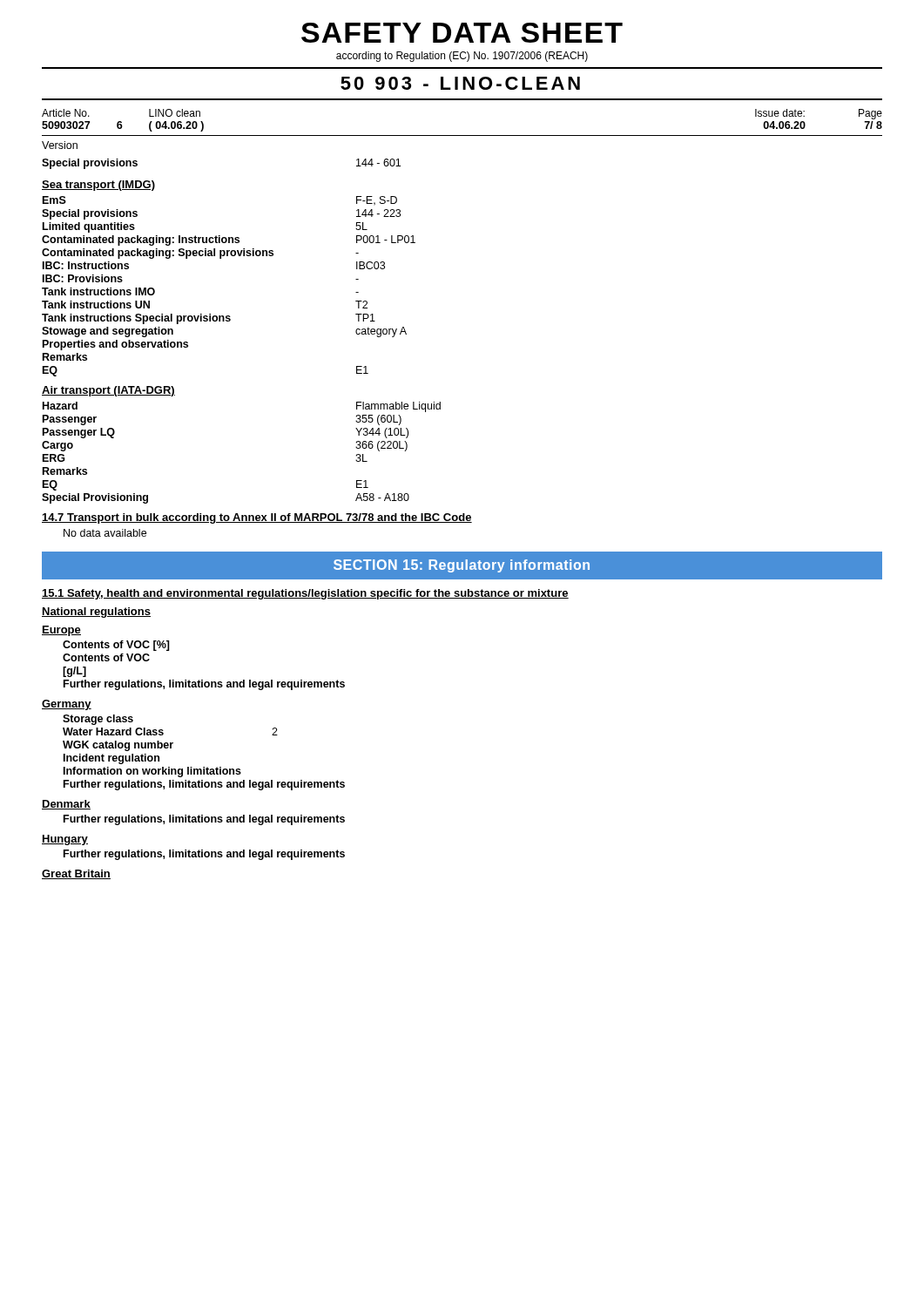Navigate to the passage starting "No data available"
924x1307 pixels.
(x=105, y=533)
